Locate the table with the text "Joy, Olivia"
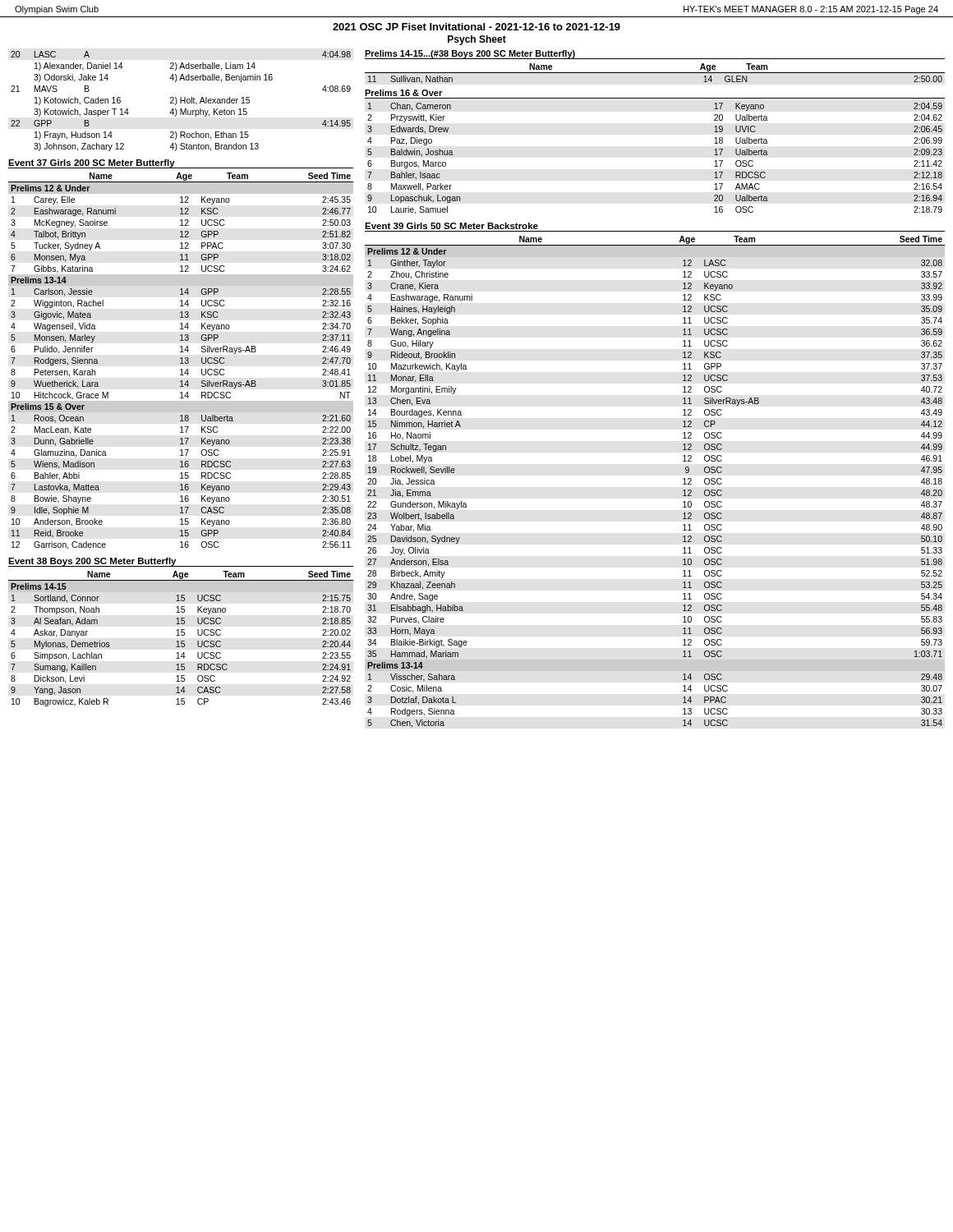This screenshot has width=953, height=1232. coord(655,481)
